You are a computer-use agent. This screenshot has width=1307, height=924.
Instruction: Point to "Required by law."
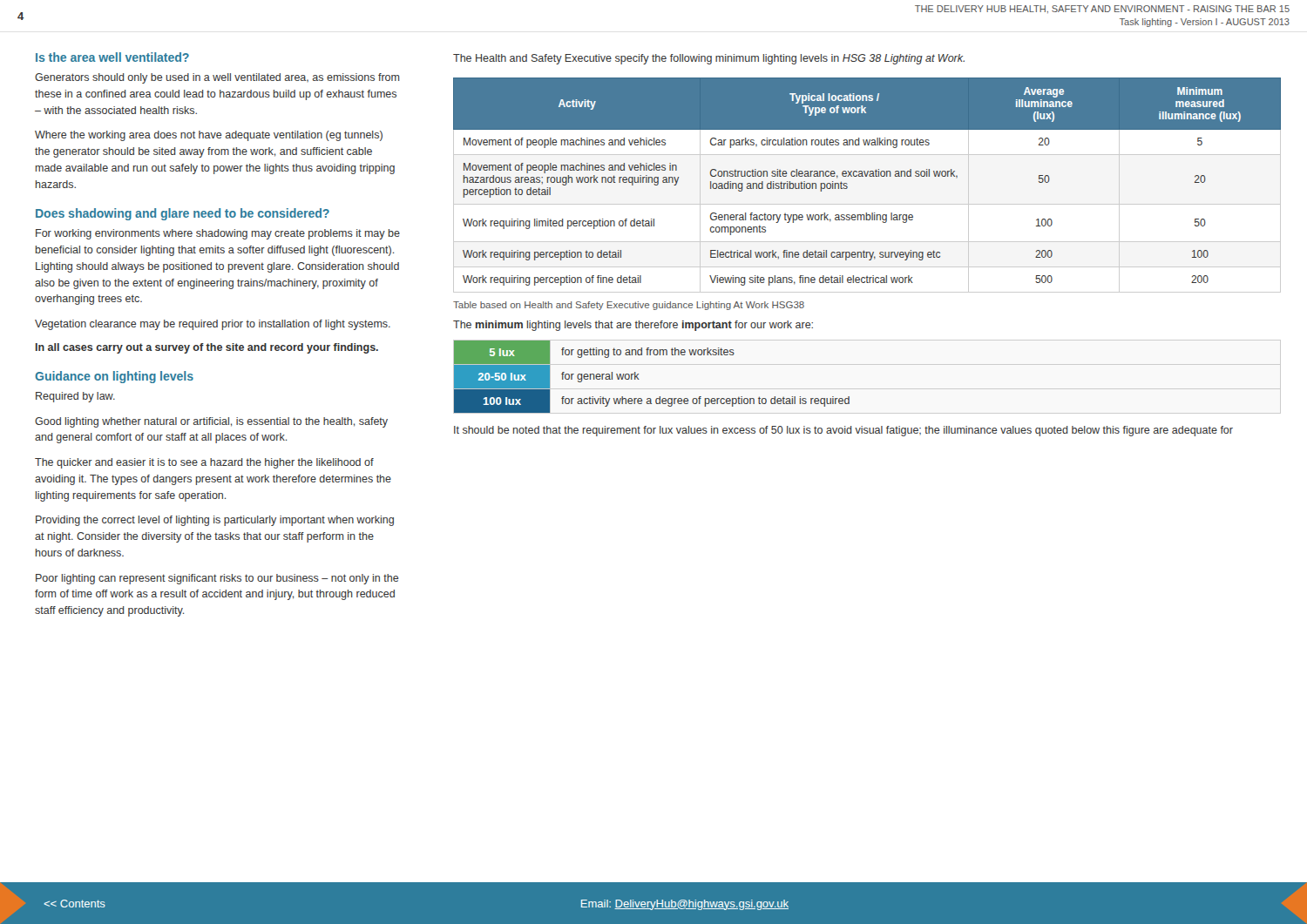tap(75, 396)
